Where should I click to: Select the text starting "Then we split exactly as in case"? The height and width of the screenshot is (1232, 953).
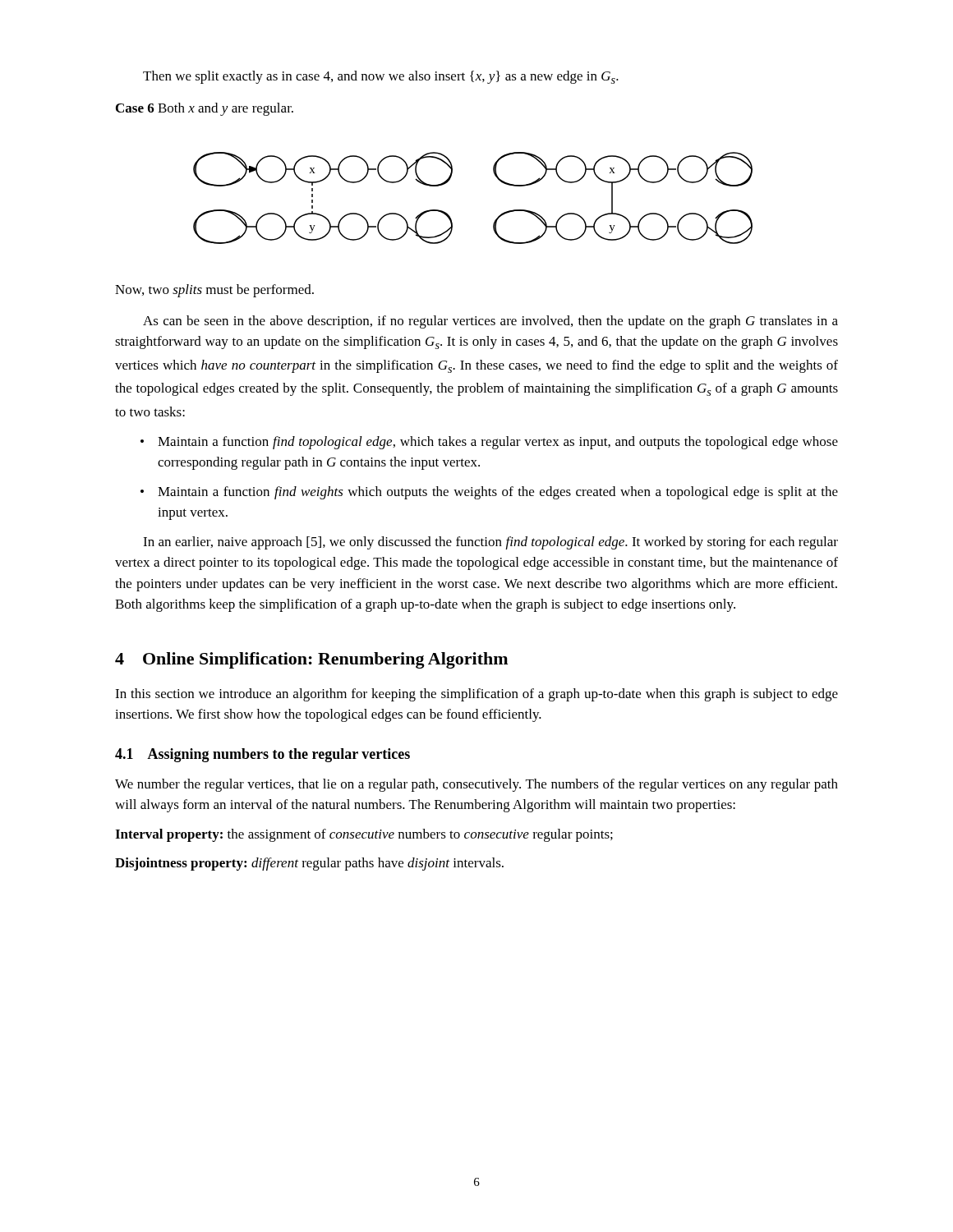381,77
